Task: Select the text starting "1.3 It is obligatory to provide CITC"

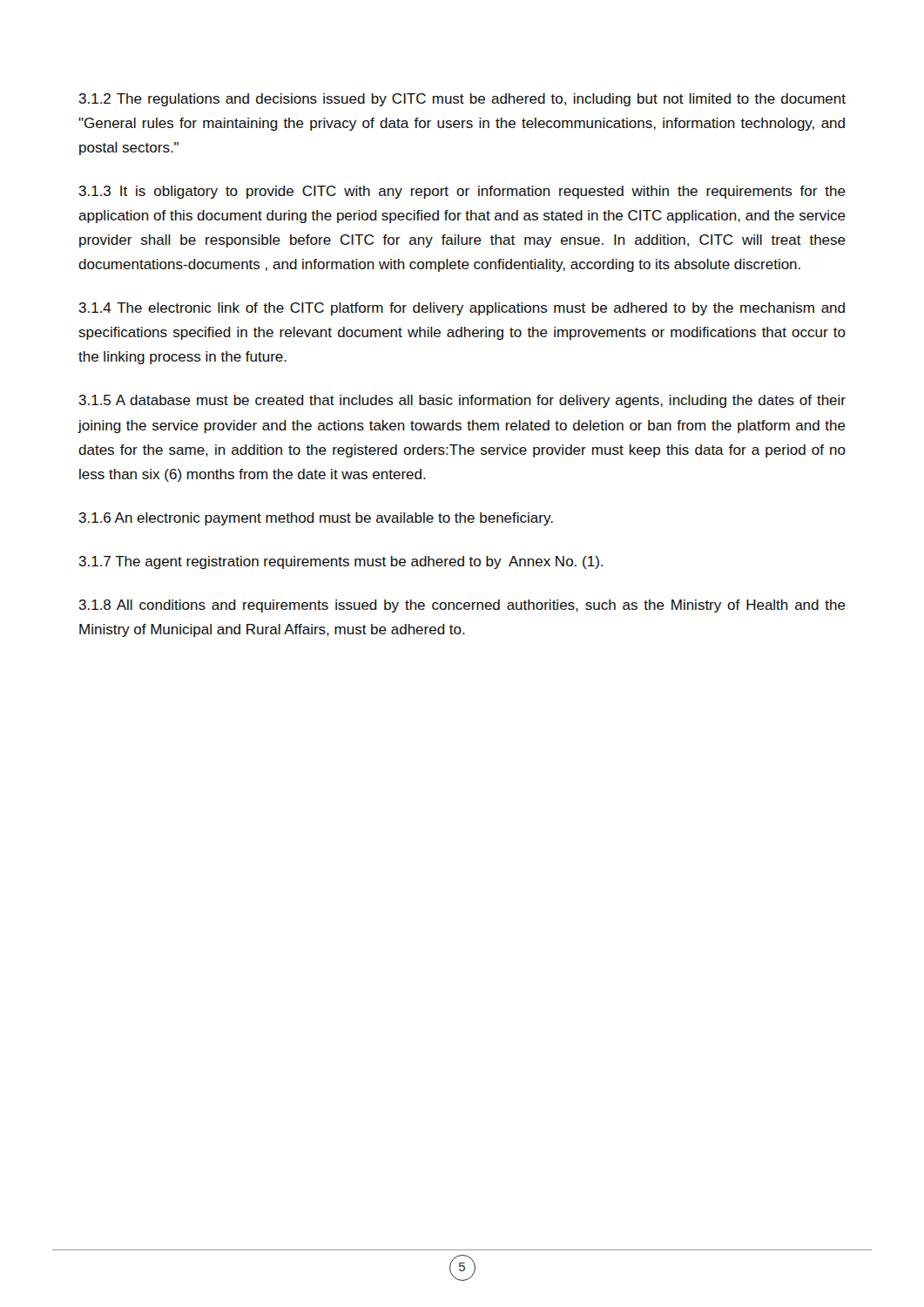Action: click(x=462, y=228)
